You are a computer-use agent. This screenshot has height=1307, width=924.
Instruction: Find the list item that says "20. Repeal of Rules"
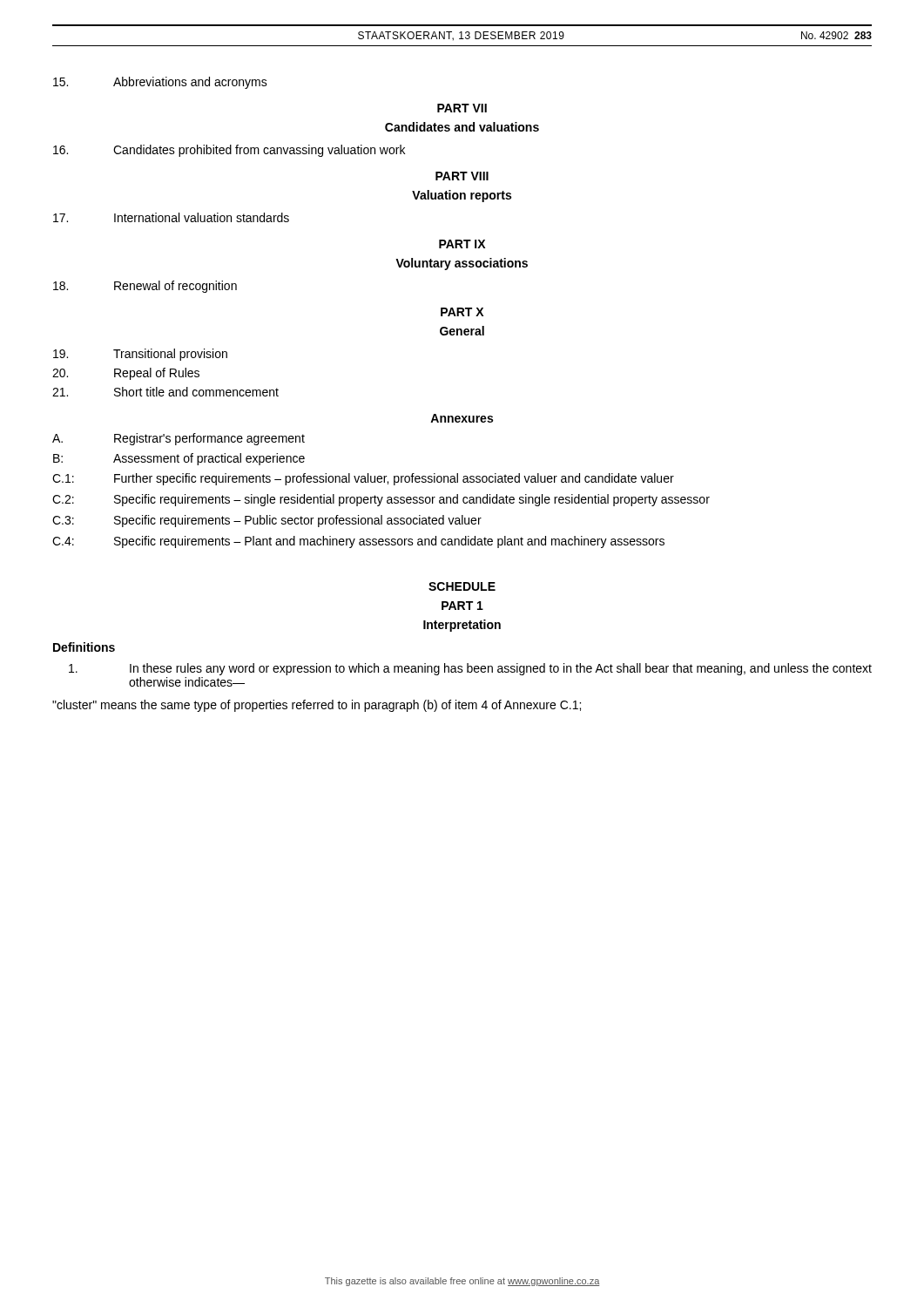[126, 374]
